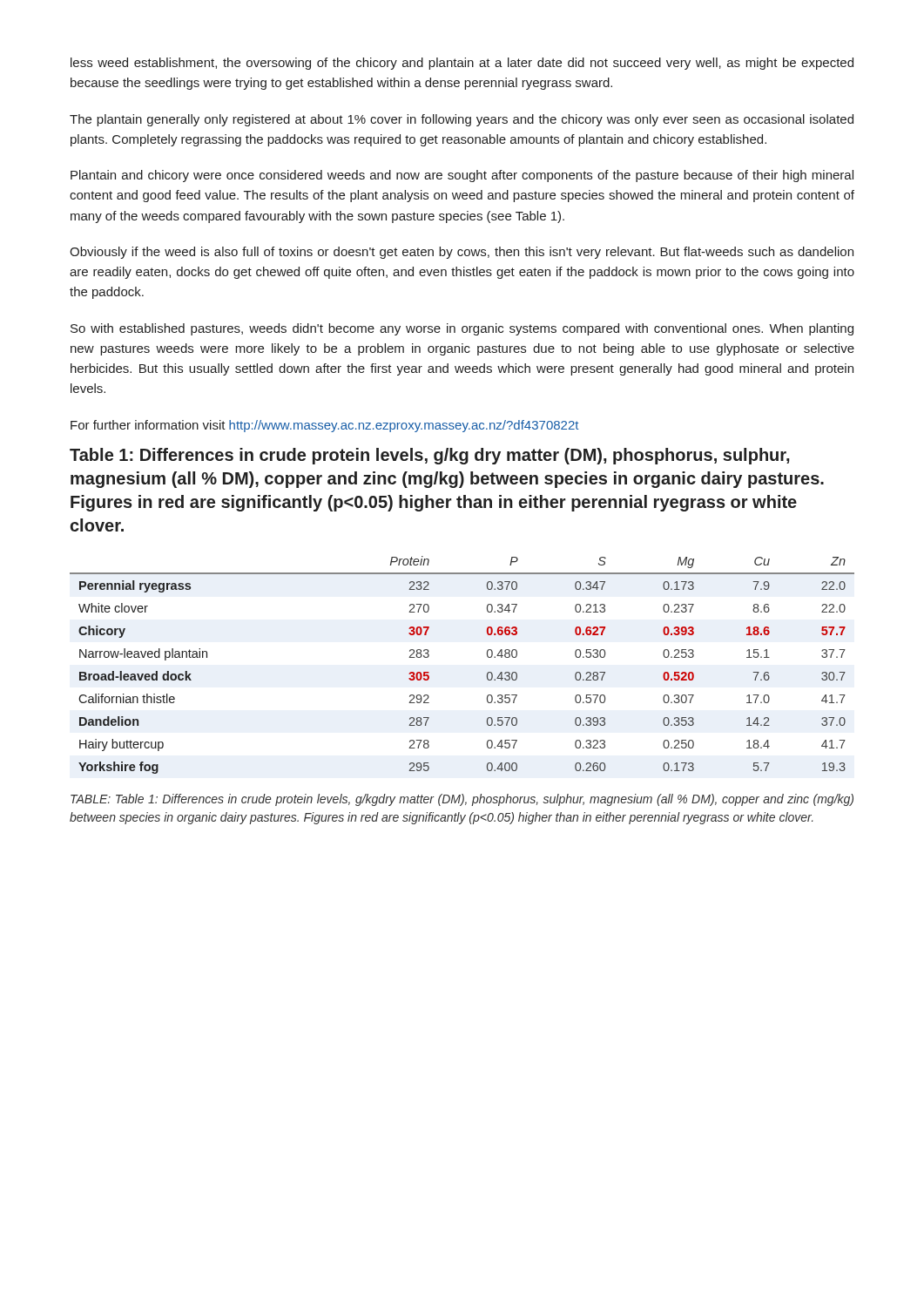Point to the region starting "So with established pastures,"
This screenshot has height=1307, width=924.
(462, 358)
